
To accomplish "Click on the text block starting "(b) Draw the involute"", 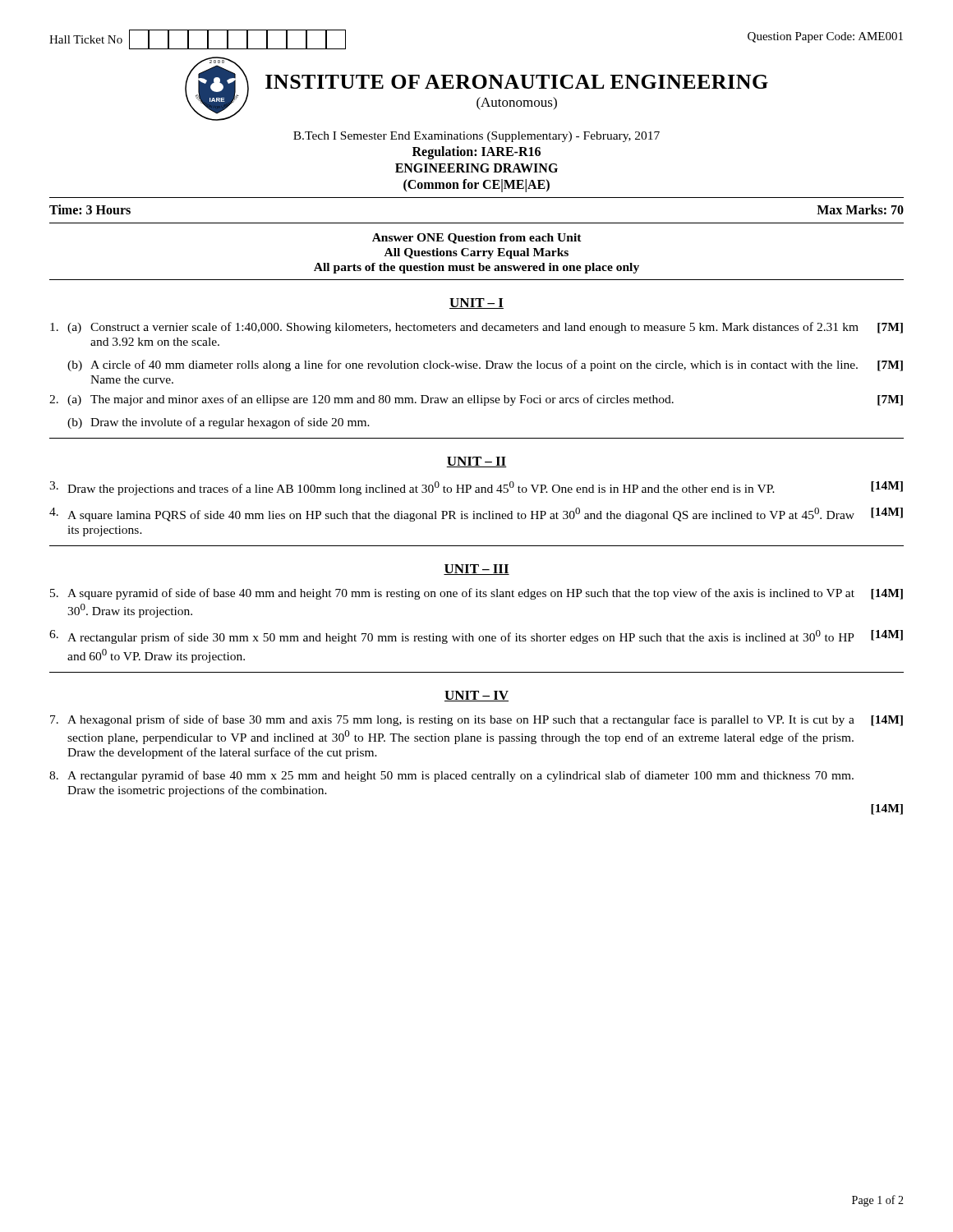I will [x=219, y=423].
